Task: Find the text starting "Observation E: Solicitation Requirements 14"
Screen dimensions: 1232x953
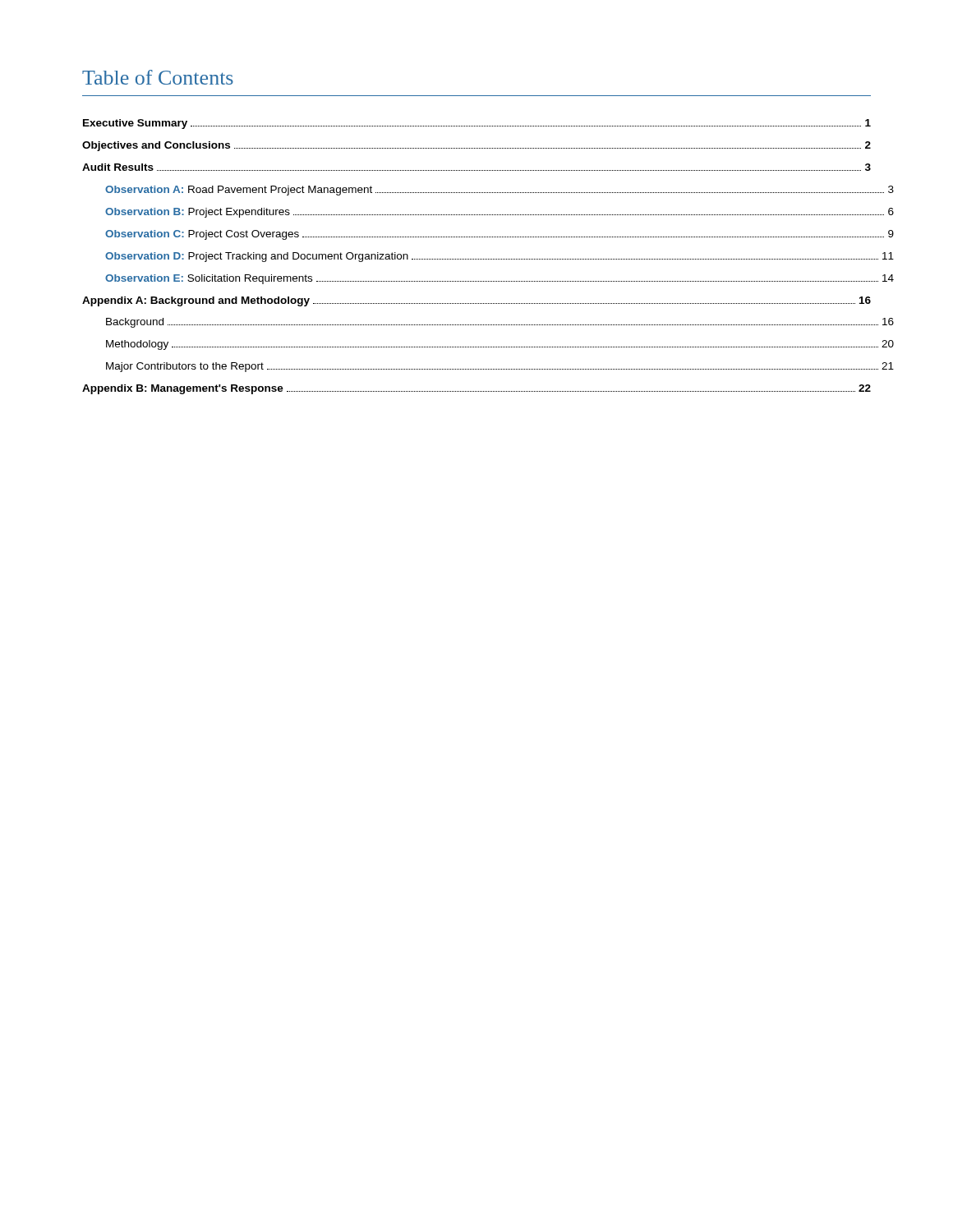Action: [499, 278]
